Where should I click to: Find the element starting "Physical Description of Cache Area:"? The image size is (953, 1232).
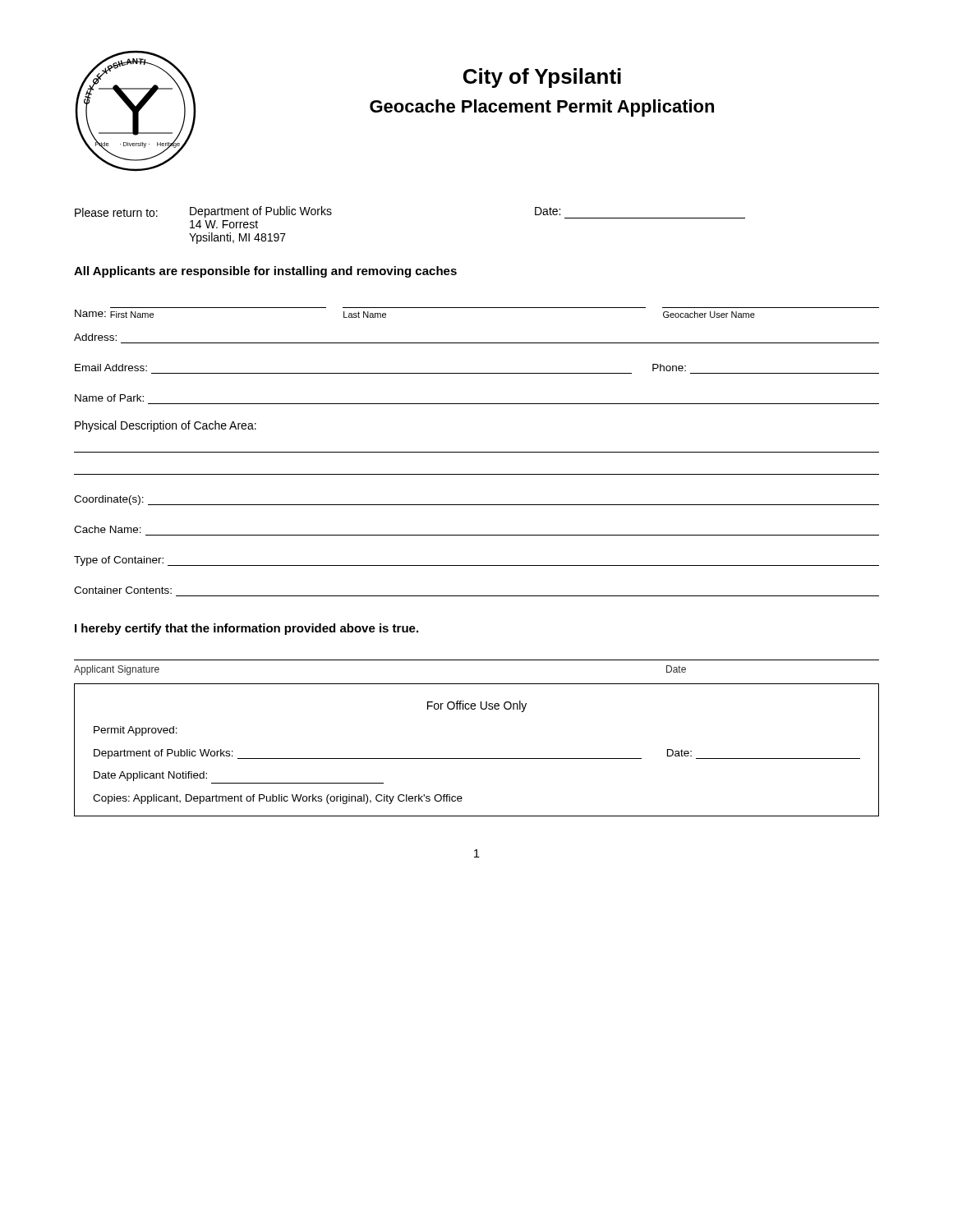tap(165, 425)
